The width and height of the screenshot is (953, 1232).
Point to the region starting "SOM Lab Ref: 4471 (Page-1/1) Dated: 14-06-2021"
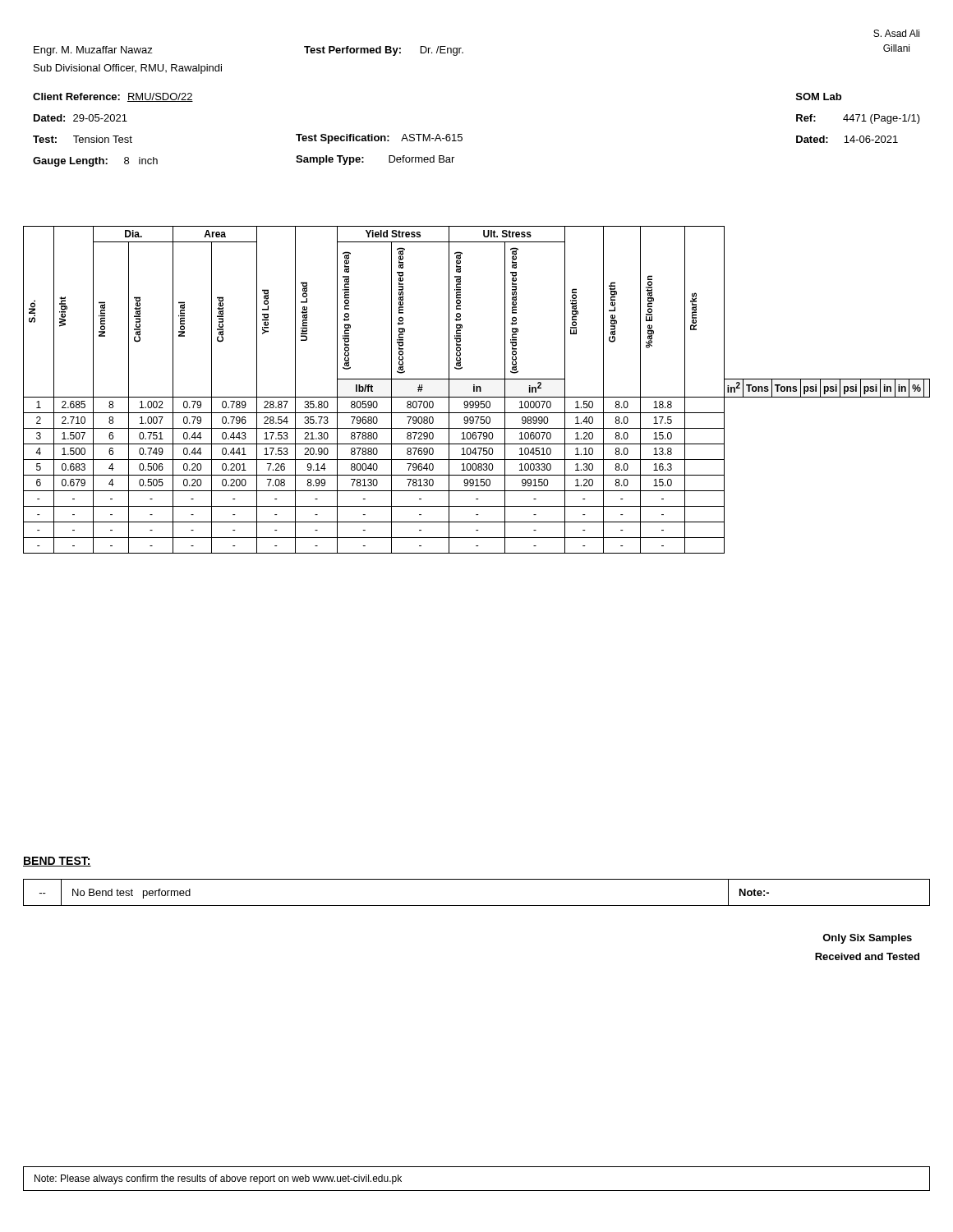click(x=858, y=118)
